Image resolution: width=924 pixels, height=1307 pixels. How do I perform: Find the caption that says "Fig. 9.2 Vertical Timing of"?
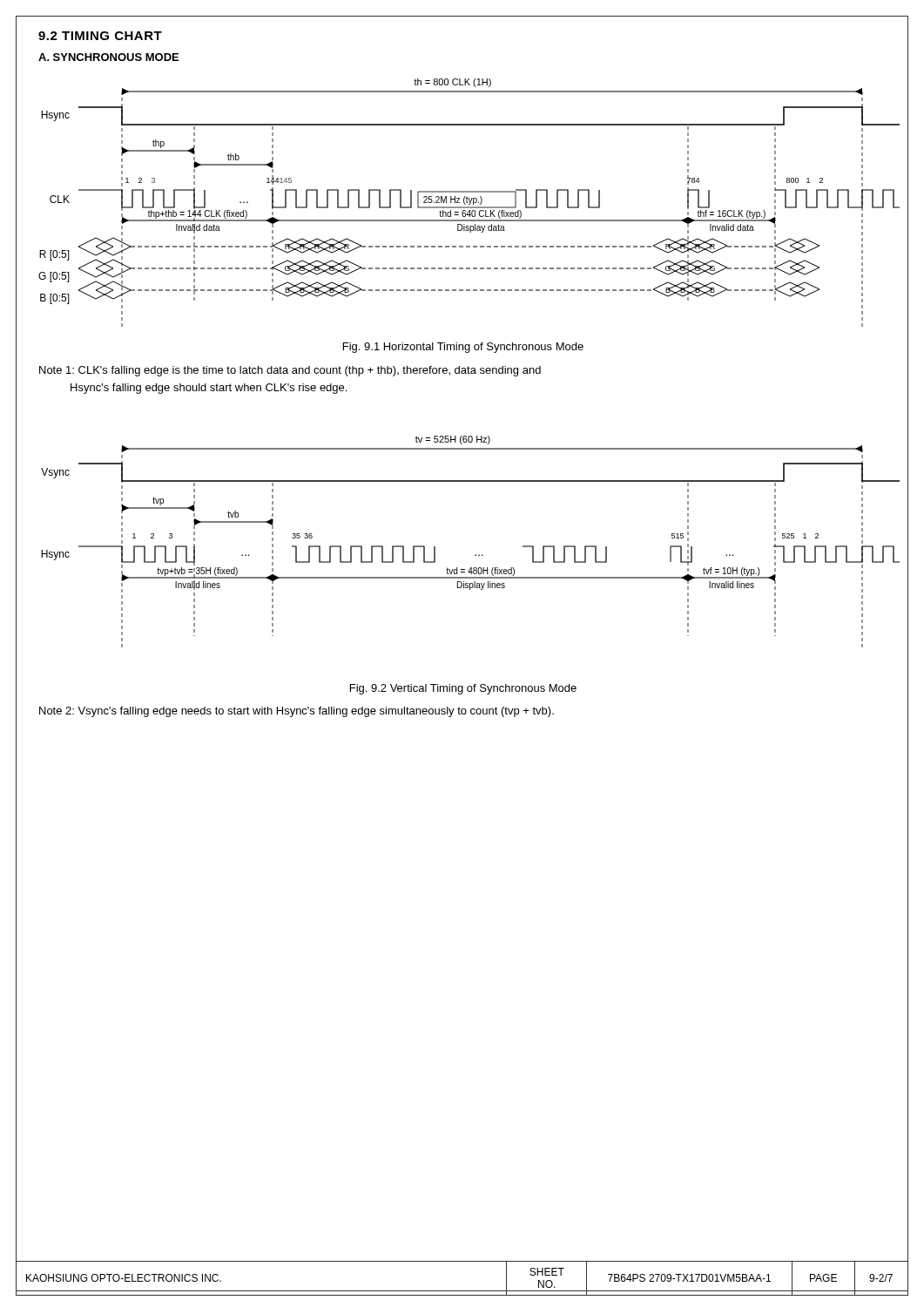[x=463, y=688]
